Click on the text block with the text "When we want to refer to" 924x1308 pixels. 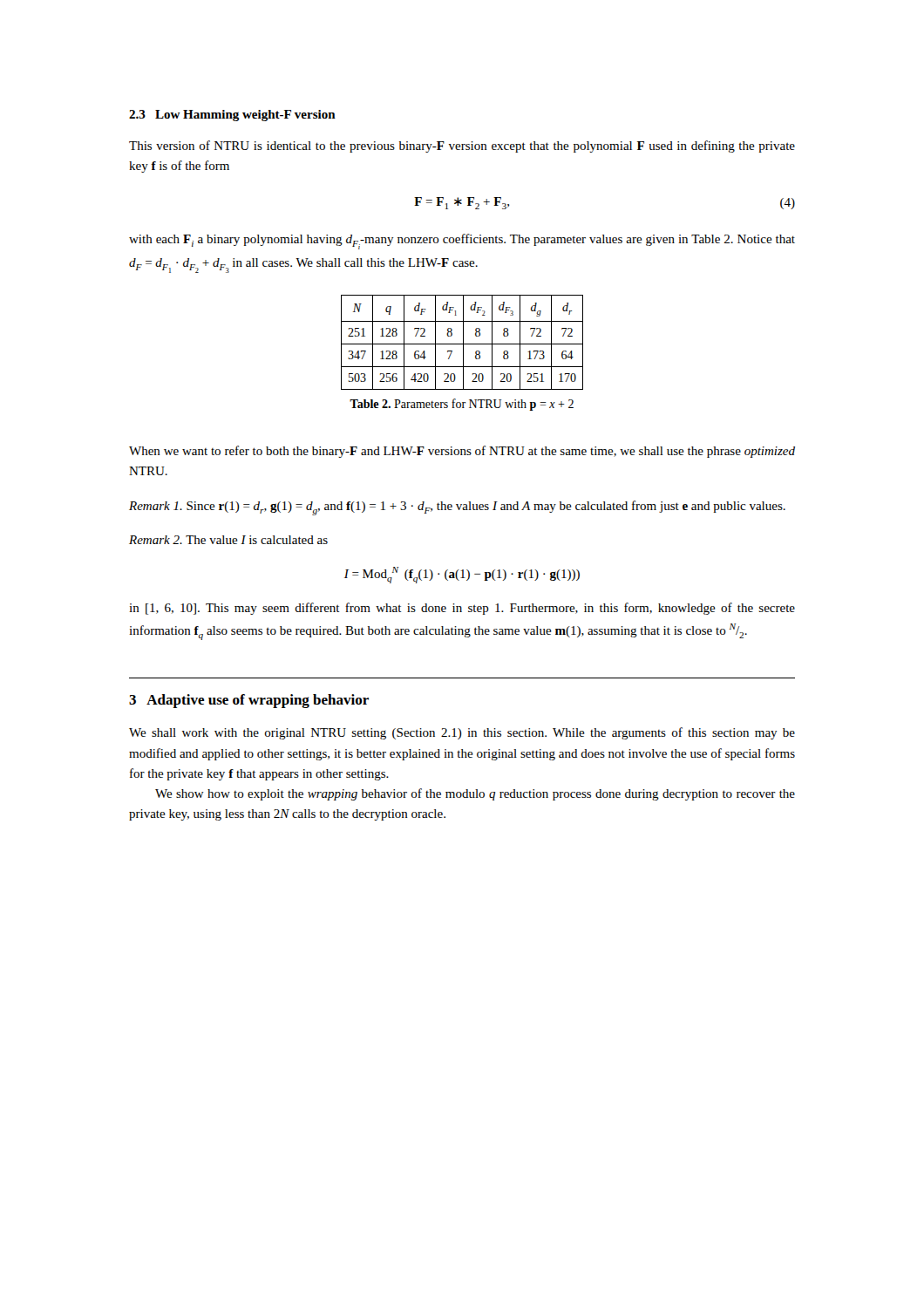[462, 461]
